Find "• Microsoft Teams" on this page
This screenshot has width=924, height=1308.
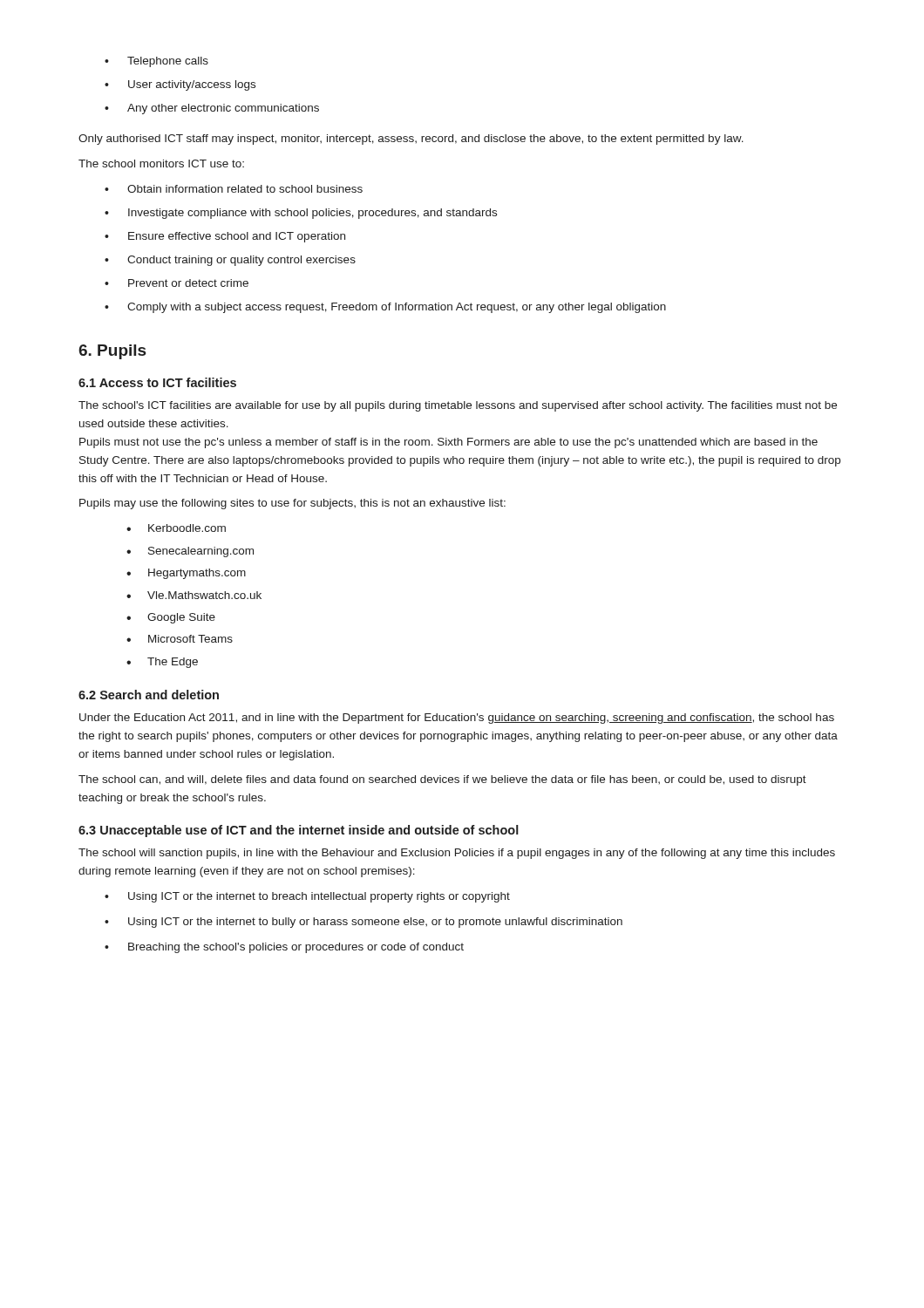pyautogui.click(x=180, y=640)
